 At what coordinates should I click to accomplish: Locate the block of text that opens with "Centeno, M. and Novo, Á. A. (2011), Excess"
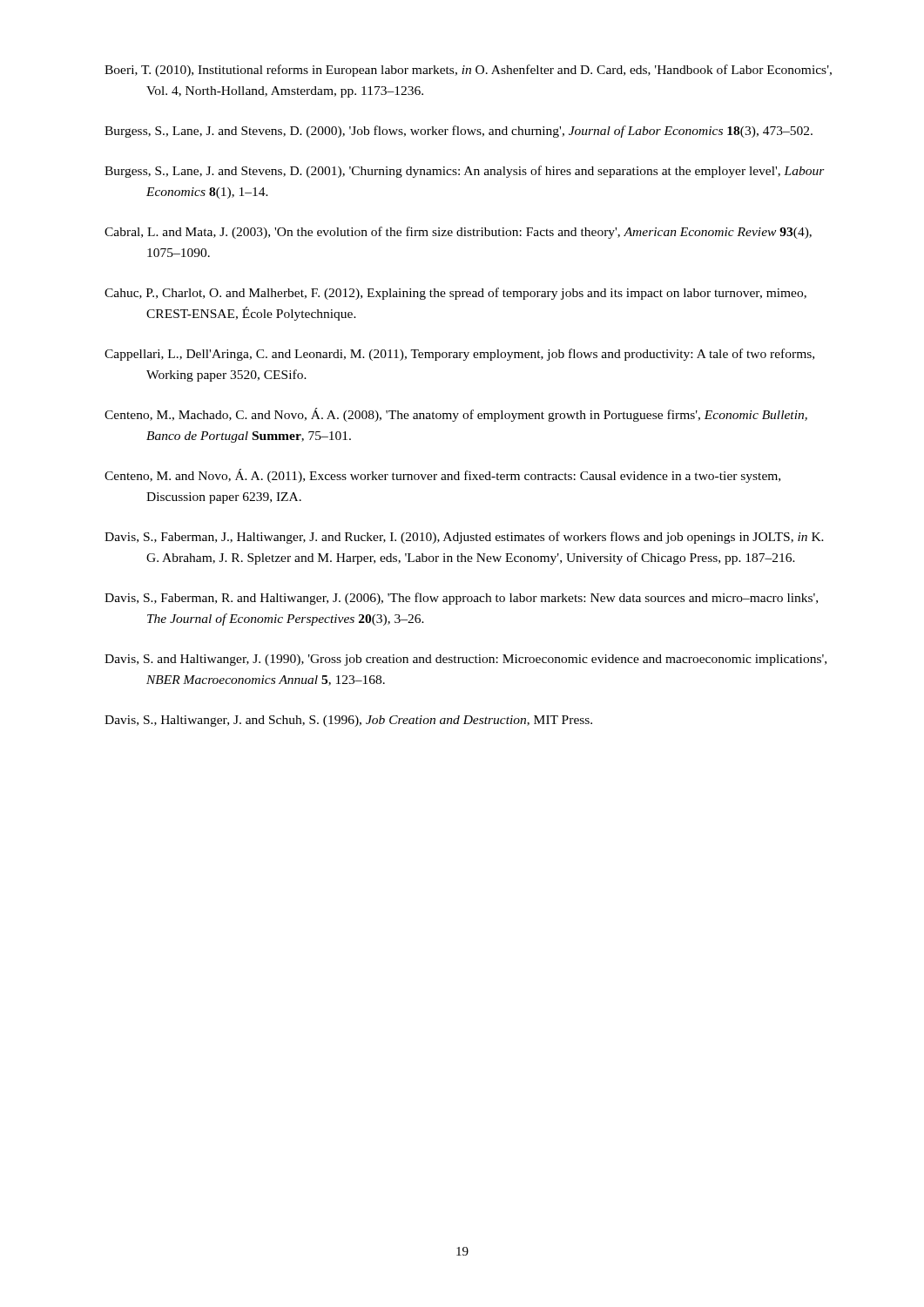[x=443, y=486]
